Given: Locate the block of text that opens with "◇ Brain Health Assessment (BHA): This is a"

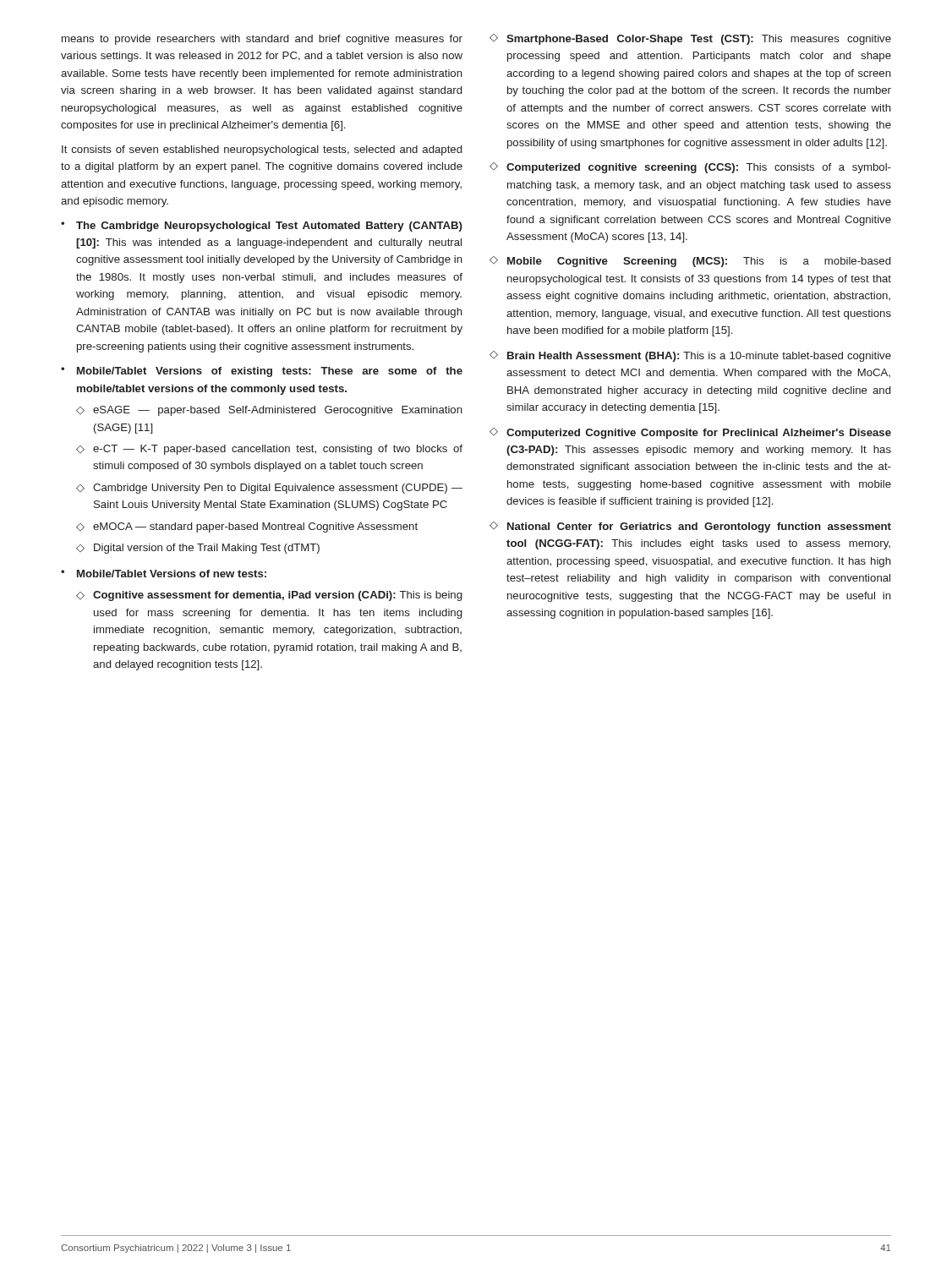Looking at the screenshot, I should tap(690, 382).
